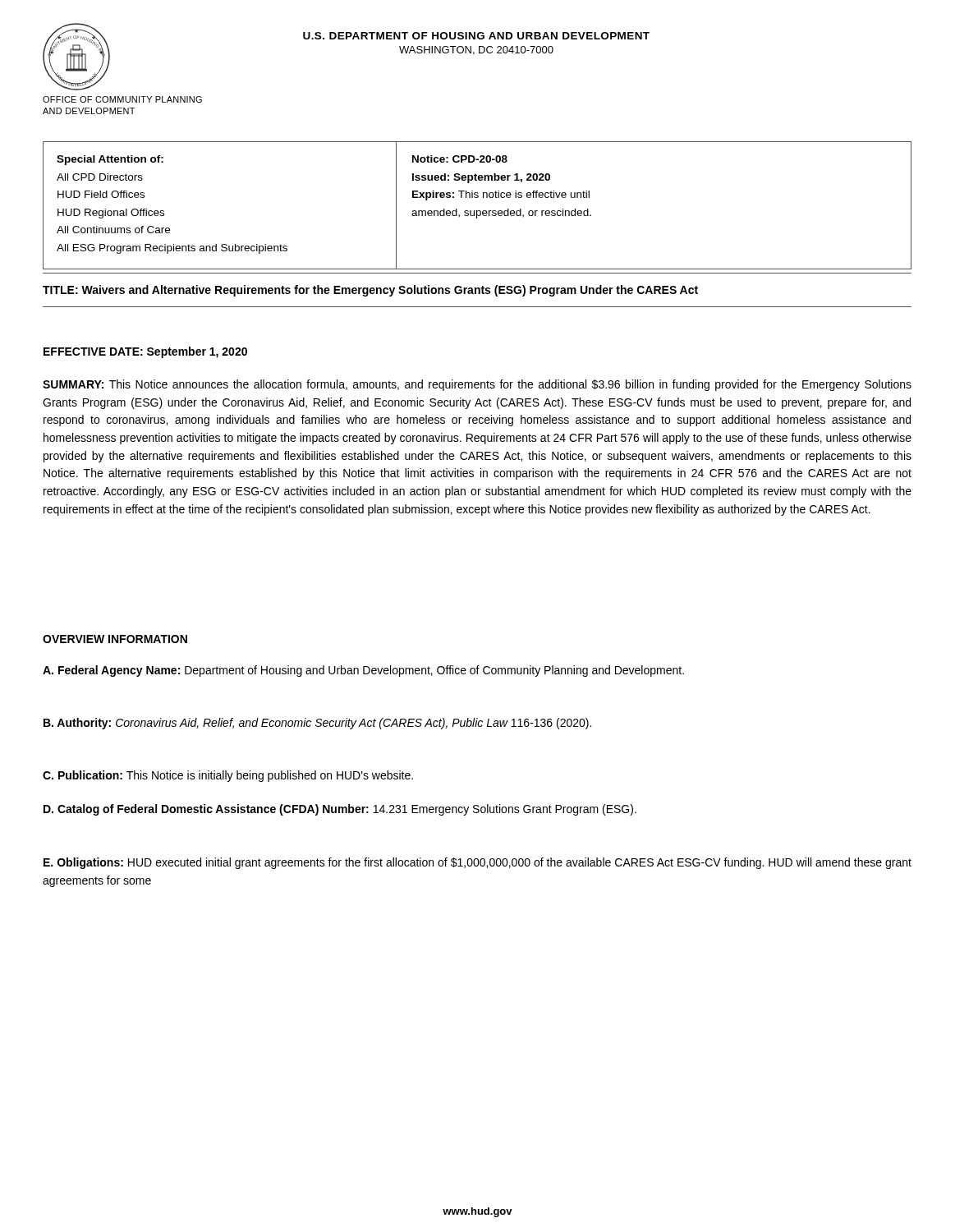Find the element starting "OVERVIEW INFORMATION"
Viewport: 955px width, 1232px height.
coord(115,639)
